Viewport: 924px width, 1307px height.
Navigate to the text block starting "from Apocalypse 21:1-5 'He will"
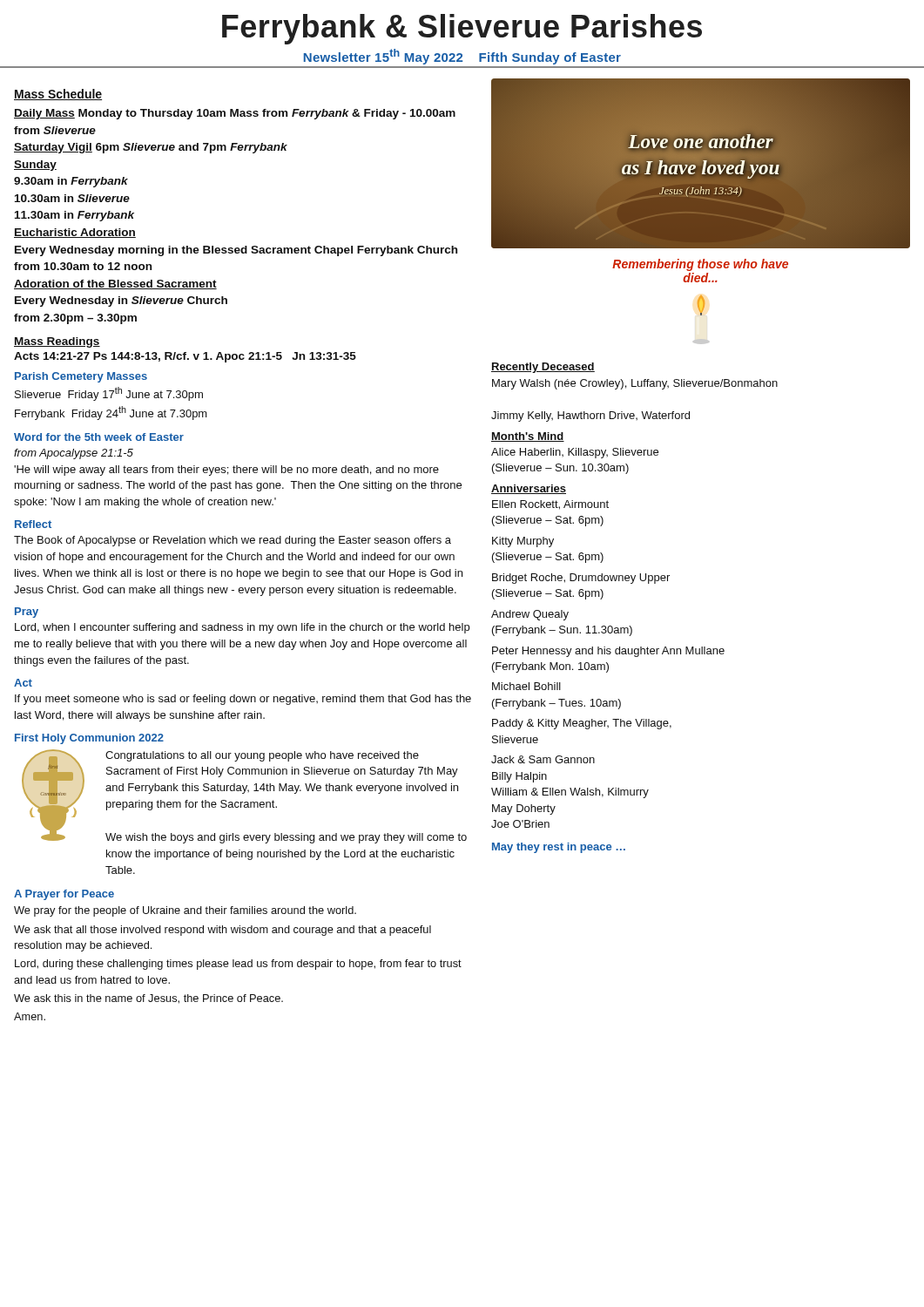point(238,477)
